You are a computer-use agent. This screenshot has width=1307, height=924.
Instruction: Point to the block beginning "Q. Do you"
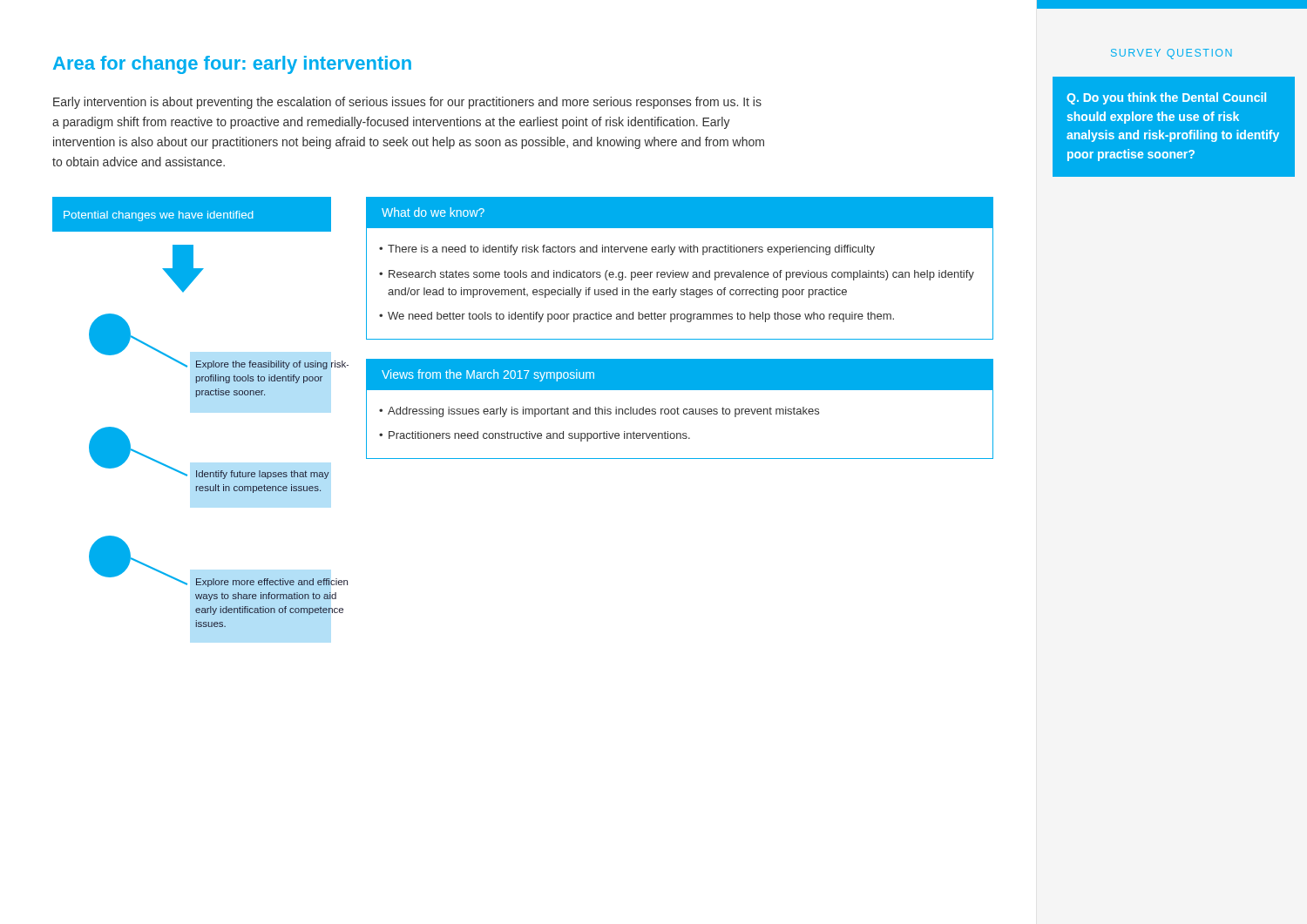[x=1173, y=126]
